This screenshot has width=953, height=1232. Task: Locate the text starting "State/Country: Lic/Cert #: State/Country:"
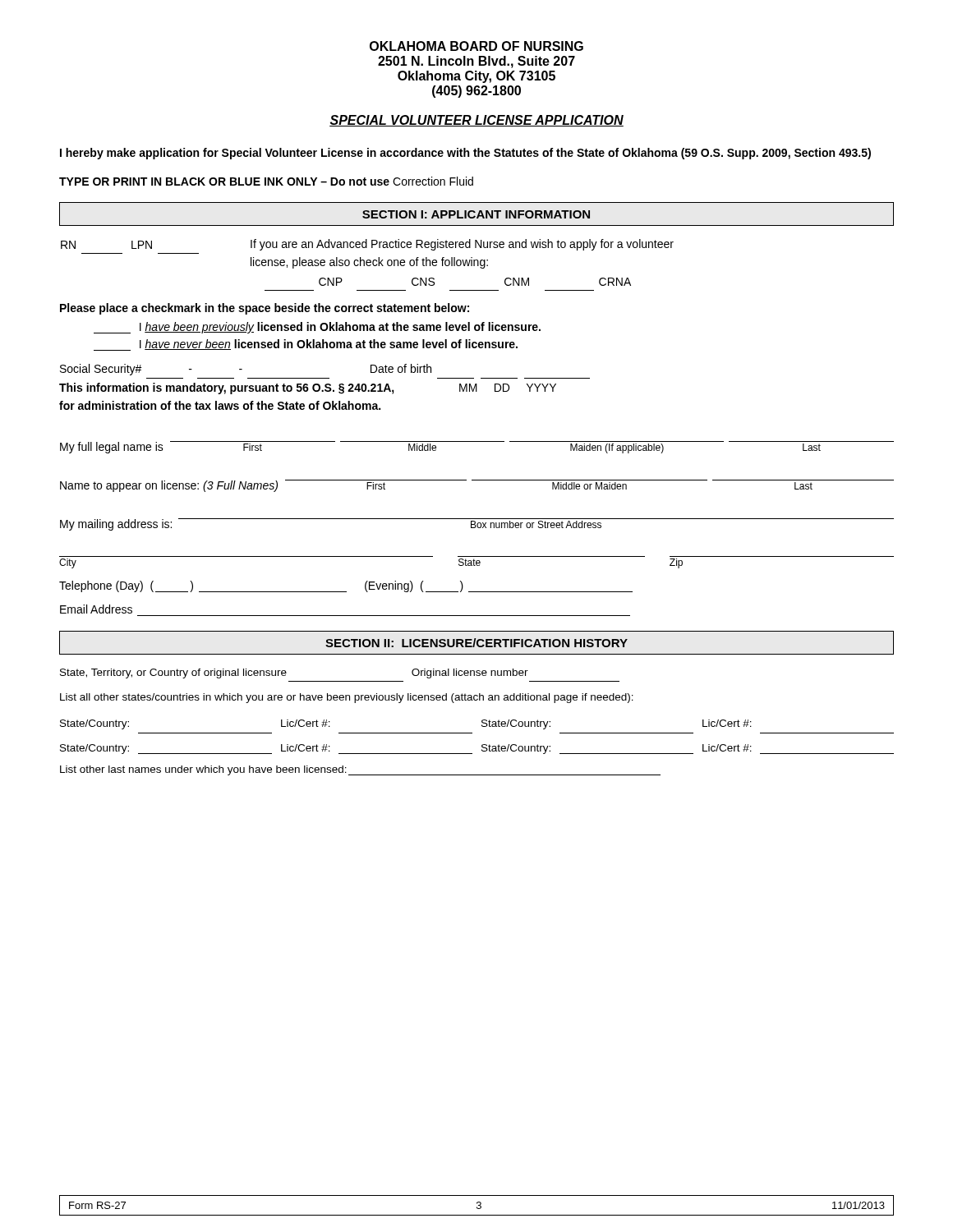[x=476, y=747]
